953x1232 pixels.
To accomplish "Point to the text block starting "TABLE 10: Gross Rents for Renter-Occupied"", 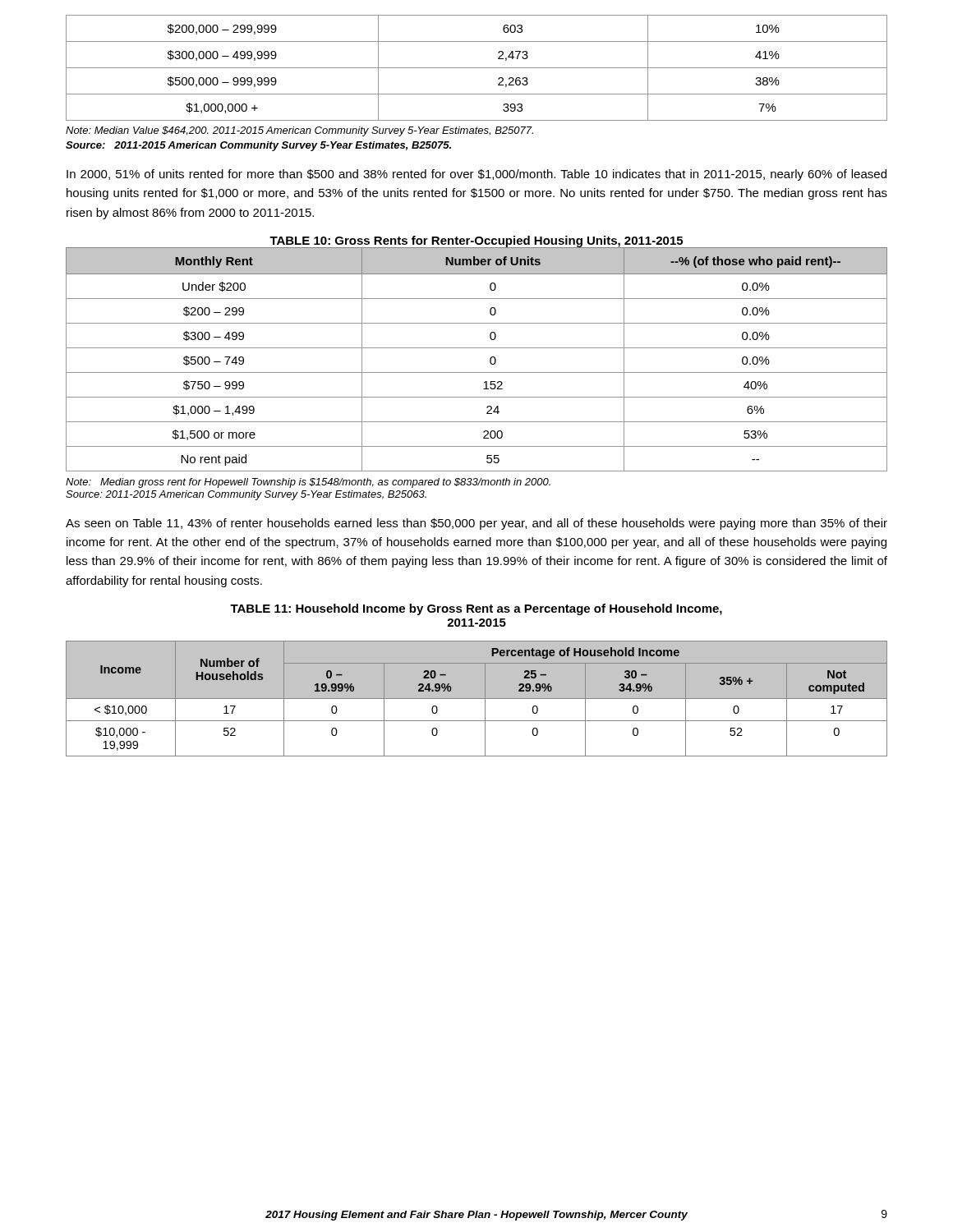I will (476, 240).
